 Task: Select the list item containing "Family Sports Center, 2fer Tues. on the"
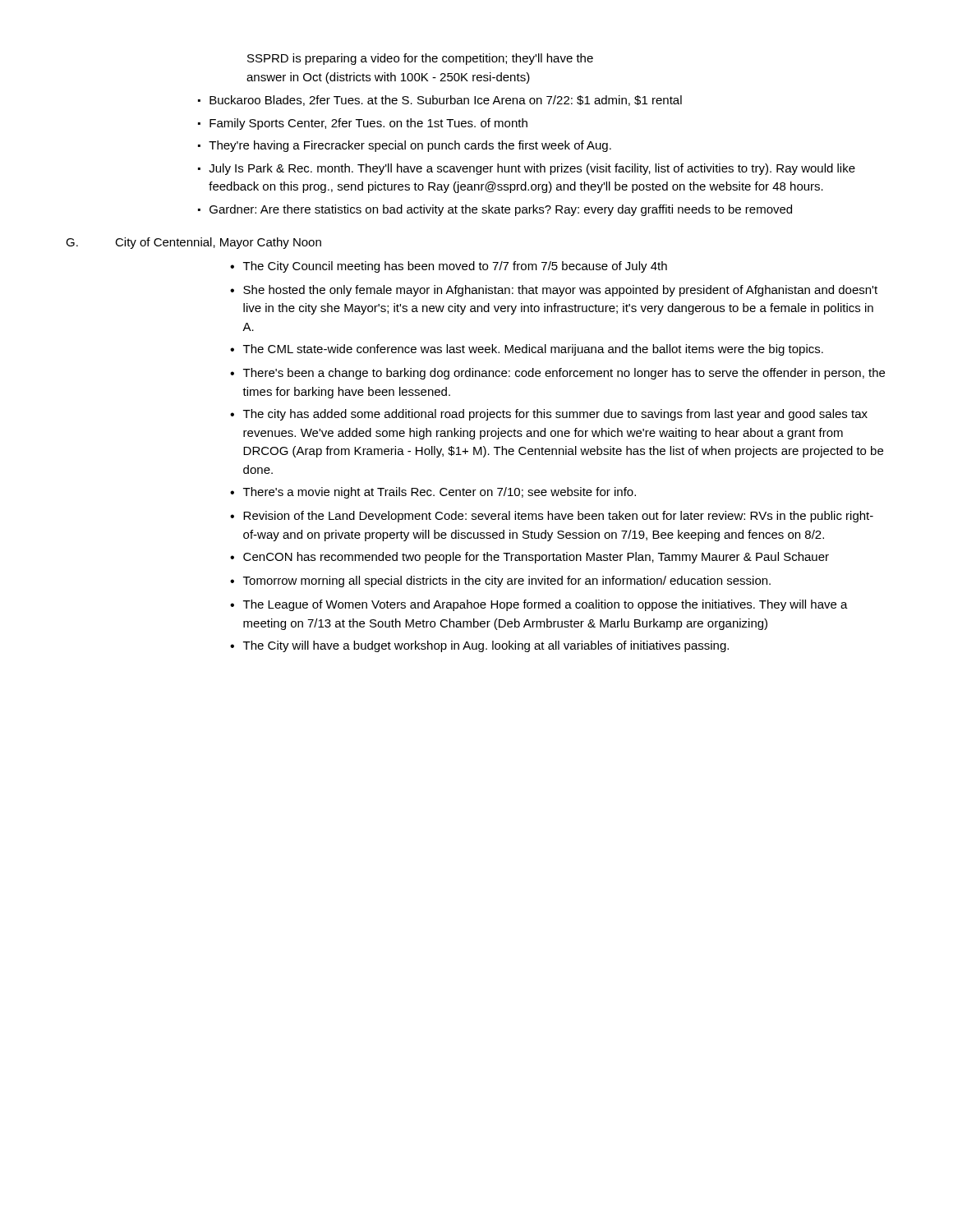368,123
